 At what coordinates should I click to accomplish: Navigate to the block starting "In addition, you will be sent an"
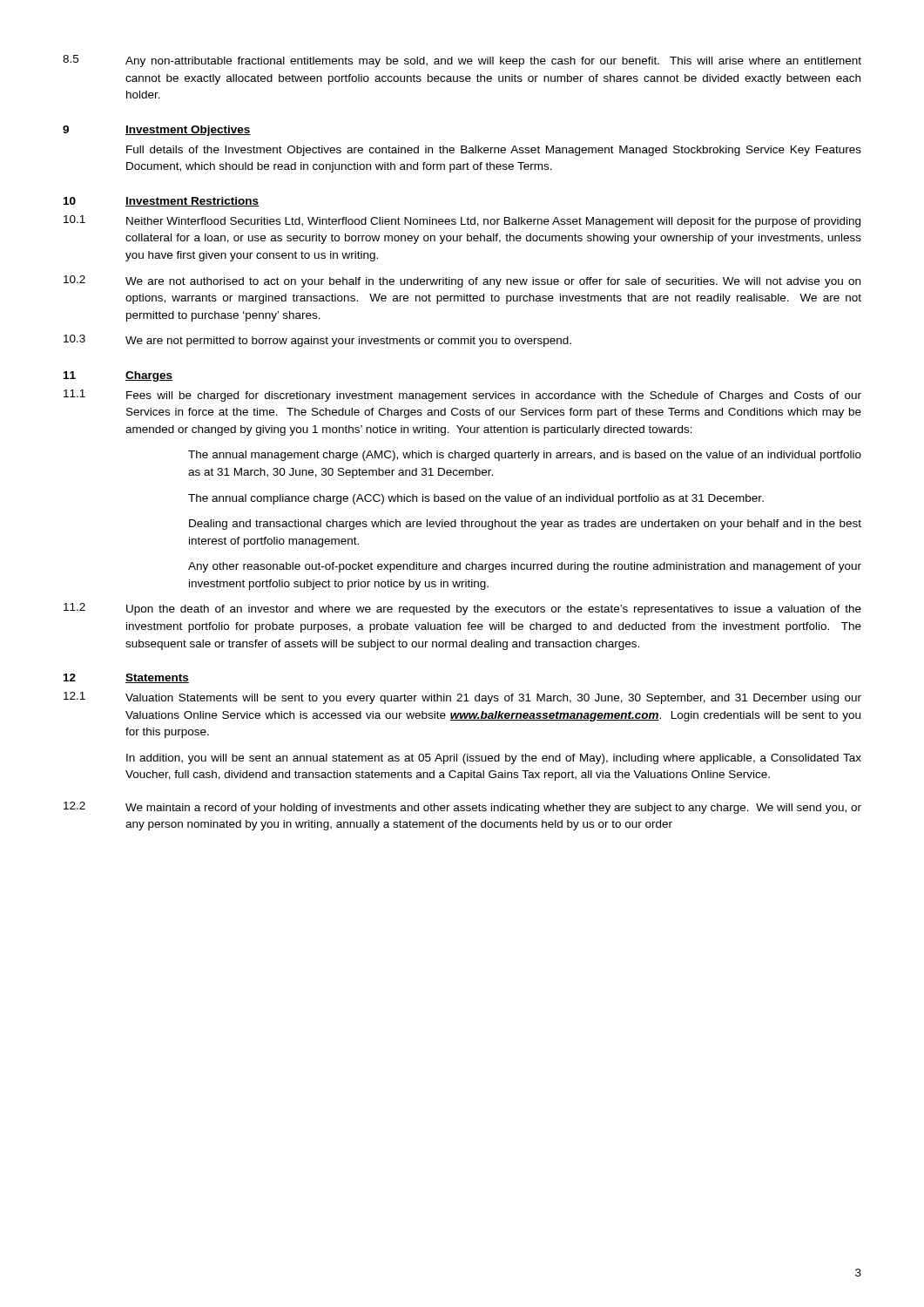pos(462,766)
